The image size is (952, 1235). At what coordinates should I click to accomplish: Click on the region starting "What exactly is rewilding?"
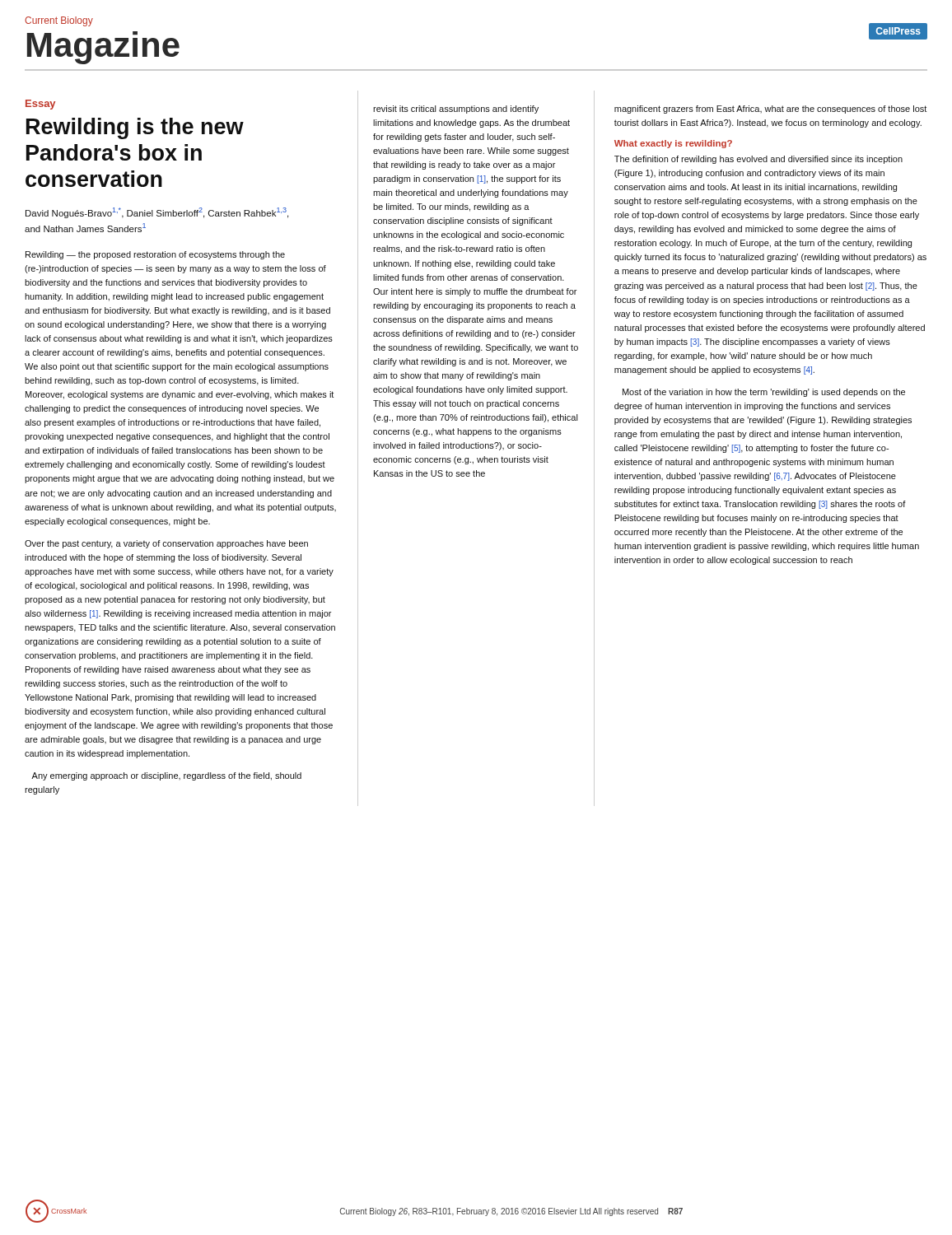[673, 143]
